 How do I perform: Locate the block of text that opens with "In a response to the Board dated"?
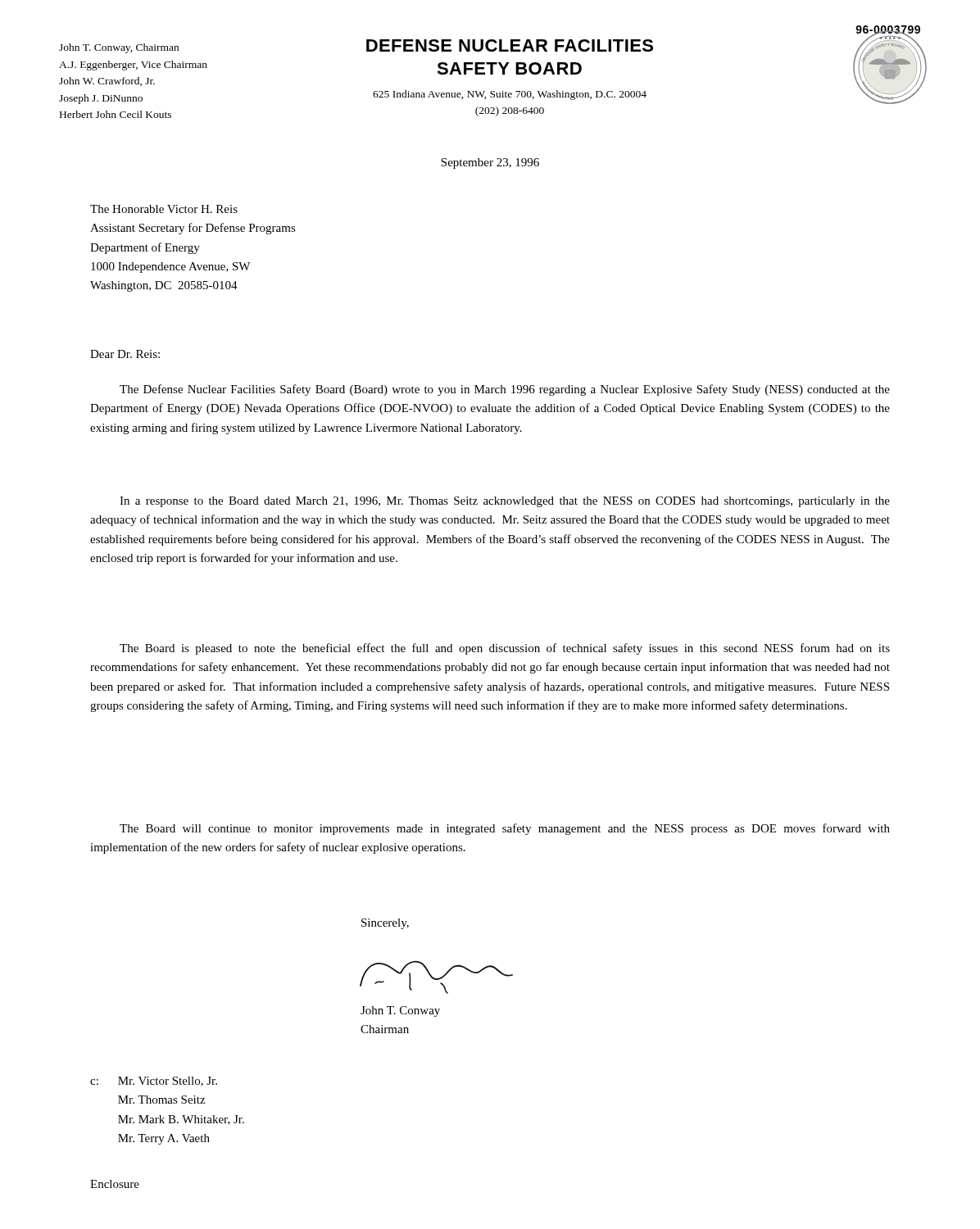click(x=490, y=529)
